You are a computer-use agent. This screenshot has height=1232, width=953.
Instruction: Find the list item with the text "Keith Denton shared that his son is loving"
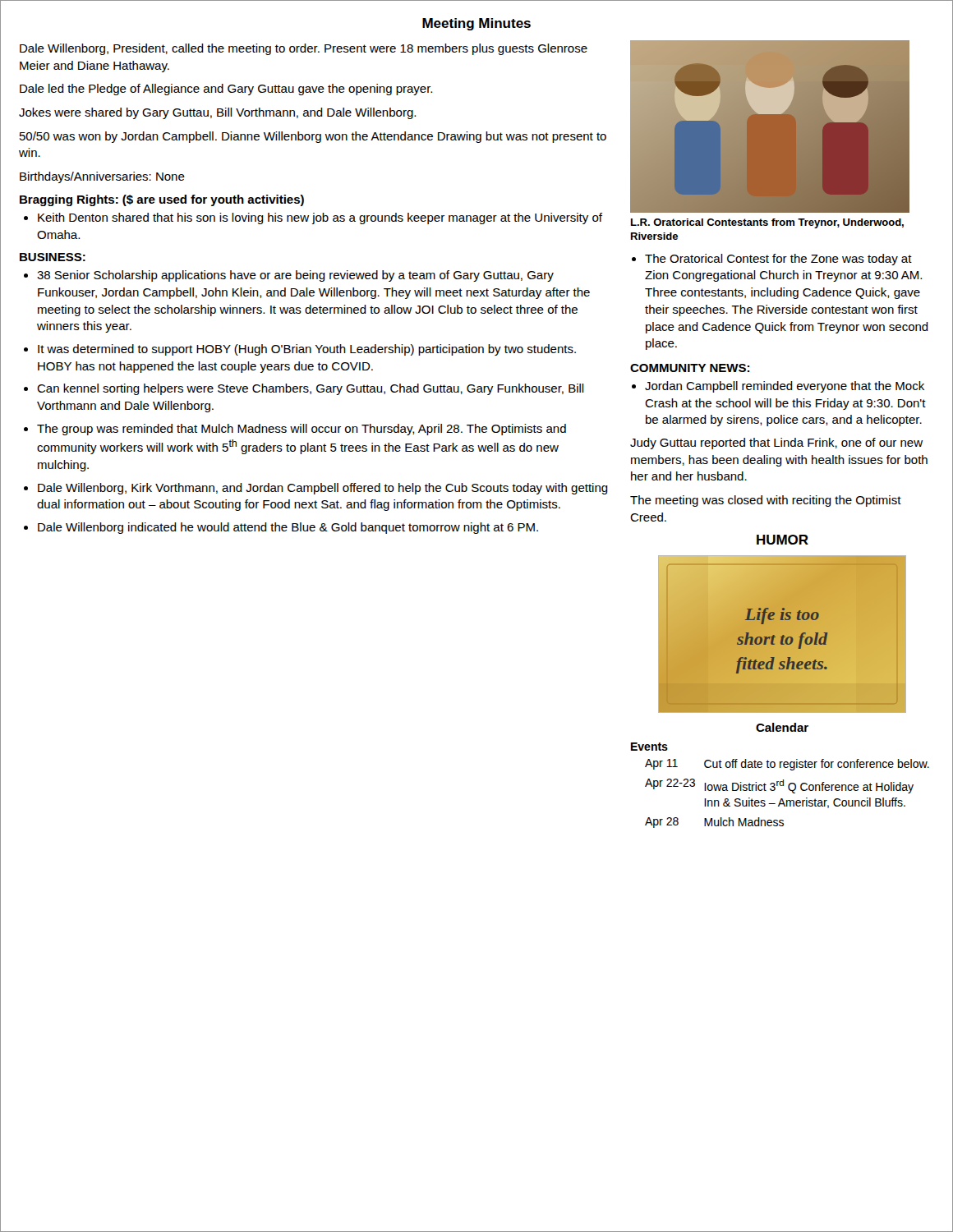click(320, 226)
